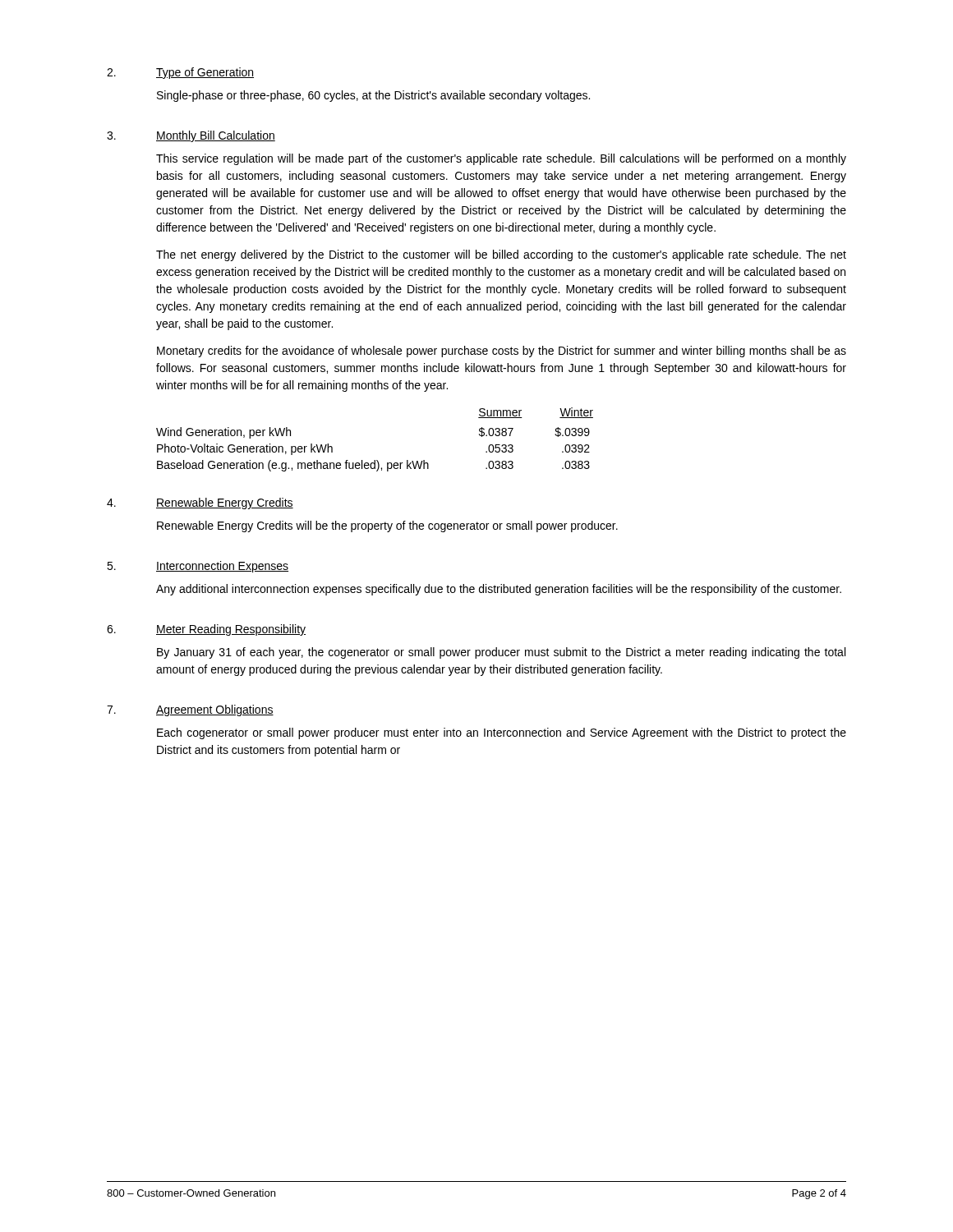Click the passage that begins "Single-phase or three-phase, 60"

(374, 95)
